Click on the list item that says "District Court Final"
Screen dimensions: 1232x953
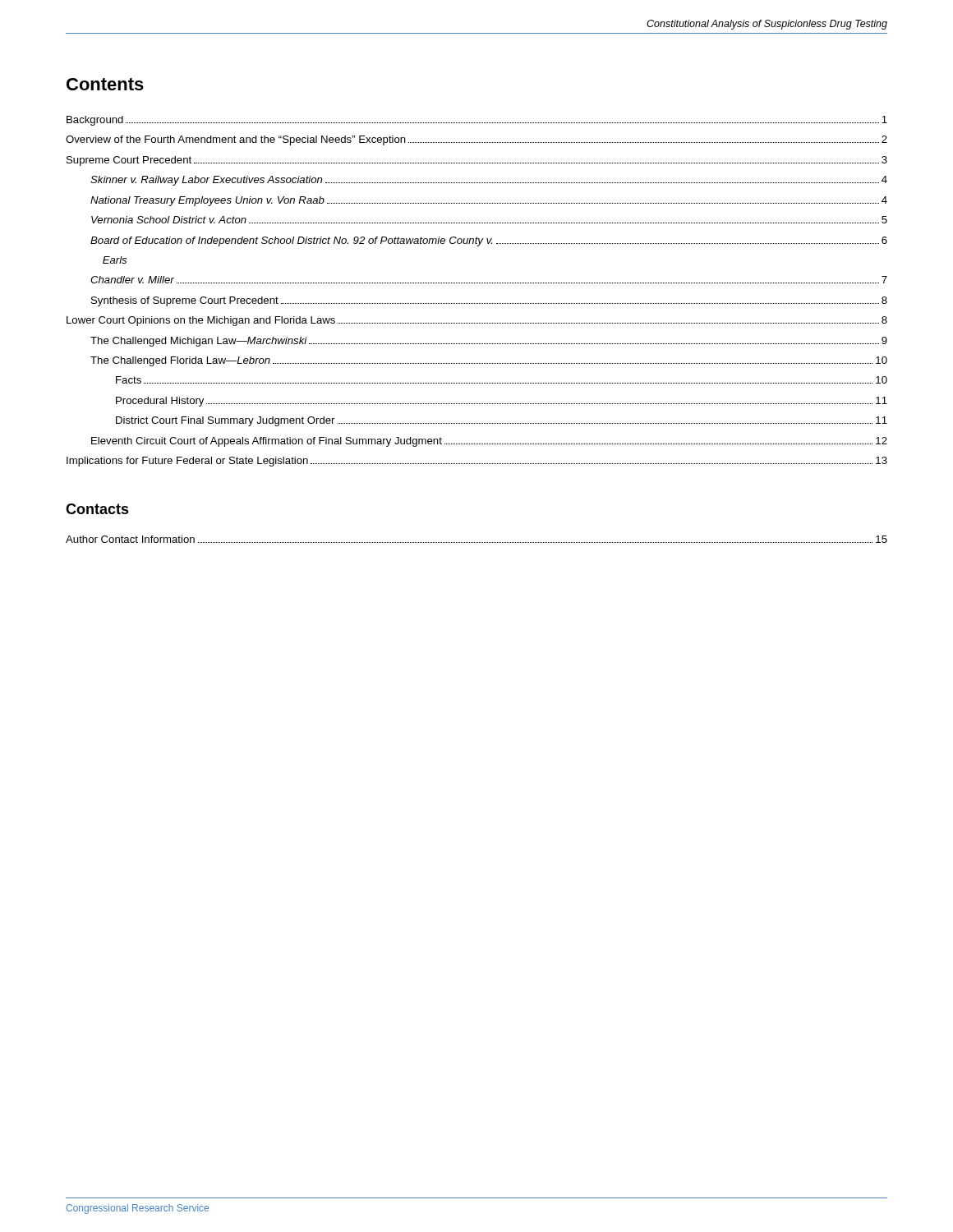(501, 421)
